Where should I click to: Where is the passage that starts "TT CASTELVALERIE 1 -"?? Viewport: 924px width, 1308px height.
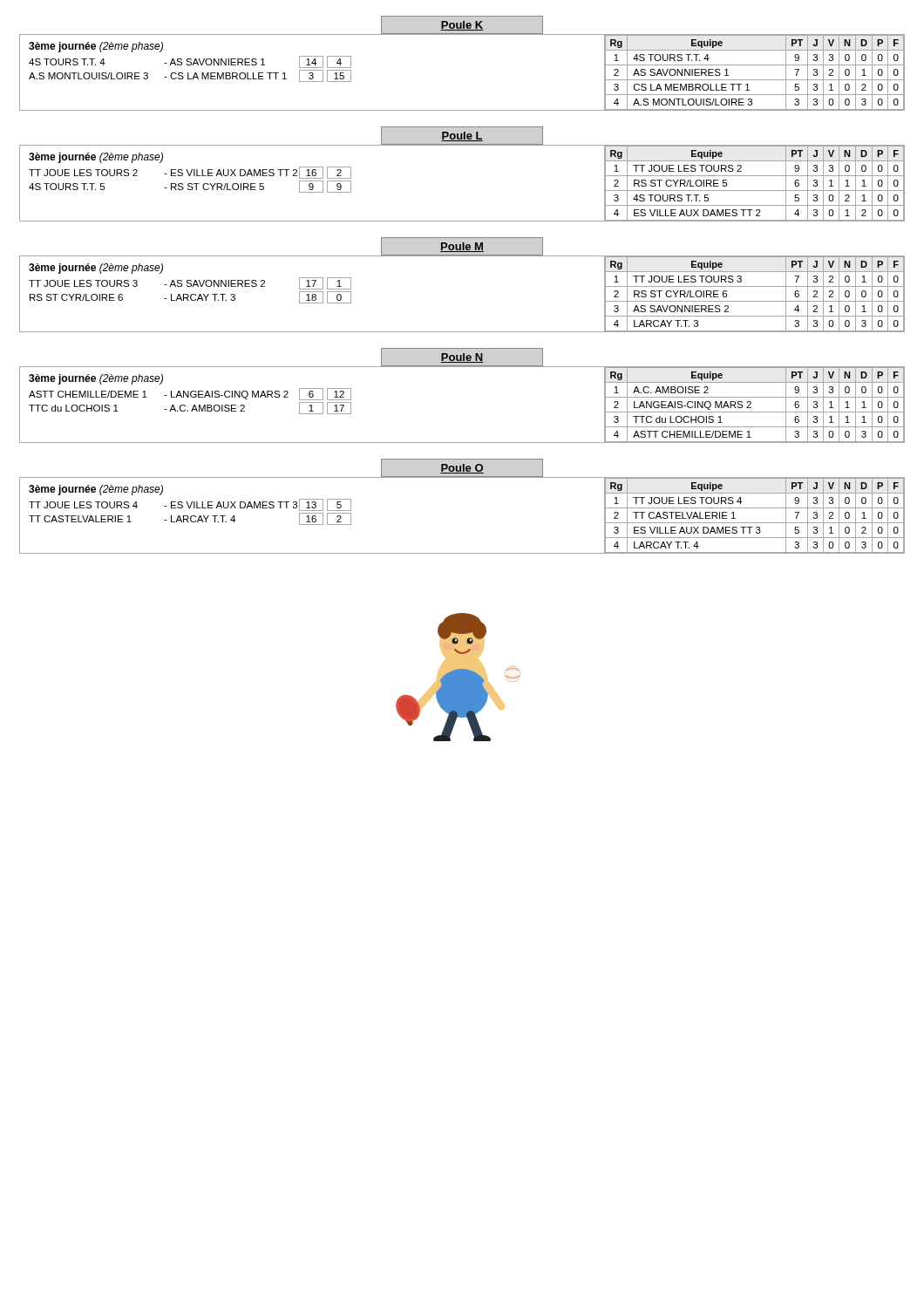[x=190, y=519]
